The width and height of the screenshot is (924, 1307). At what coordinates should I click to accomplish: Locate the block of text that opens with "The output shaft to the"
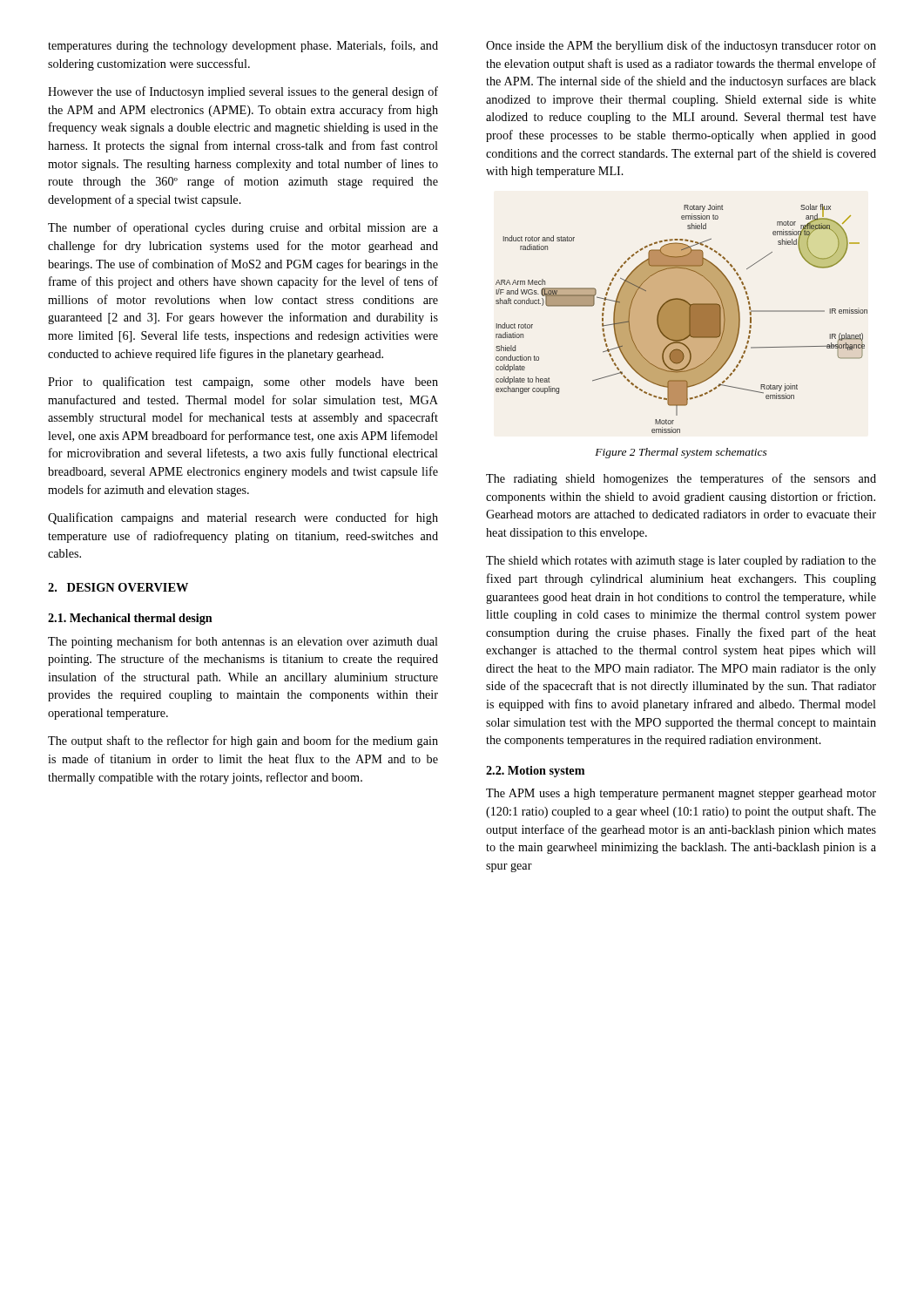(243, 759)
